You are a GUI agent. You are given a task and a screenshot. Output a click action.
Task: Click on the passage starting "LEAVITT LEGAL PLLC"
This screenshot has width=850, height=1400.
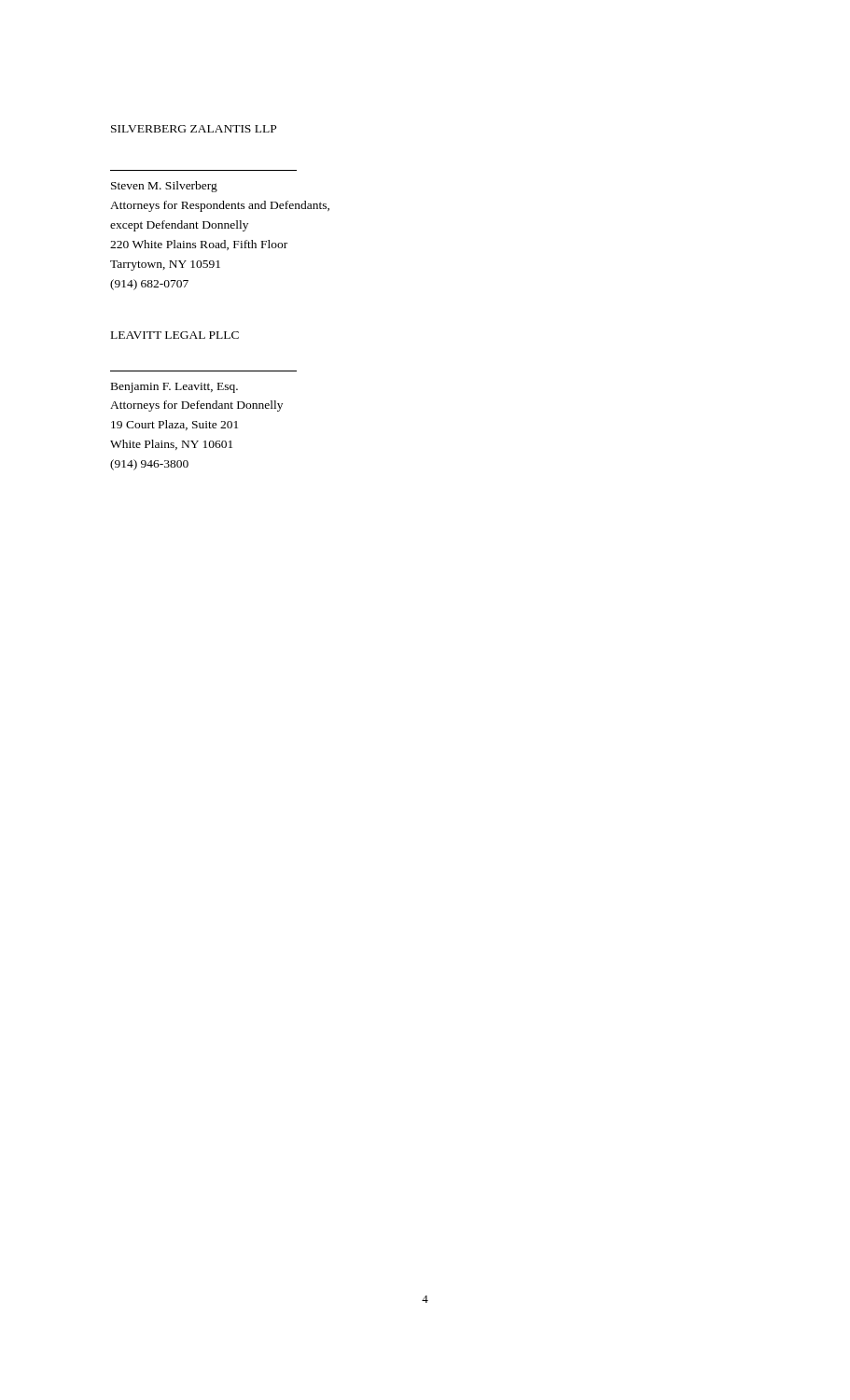coord(175,334)
